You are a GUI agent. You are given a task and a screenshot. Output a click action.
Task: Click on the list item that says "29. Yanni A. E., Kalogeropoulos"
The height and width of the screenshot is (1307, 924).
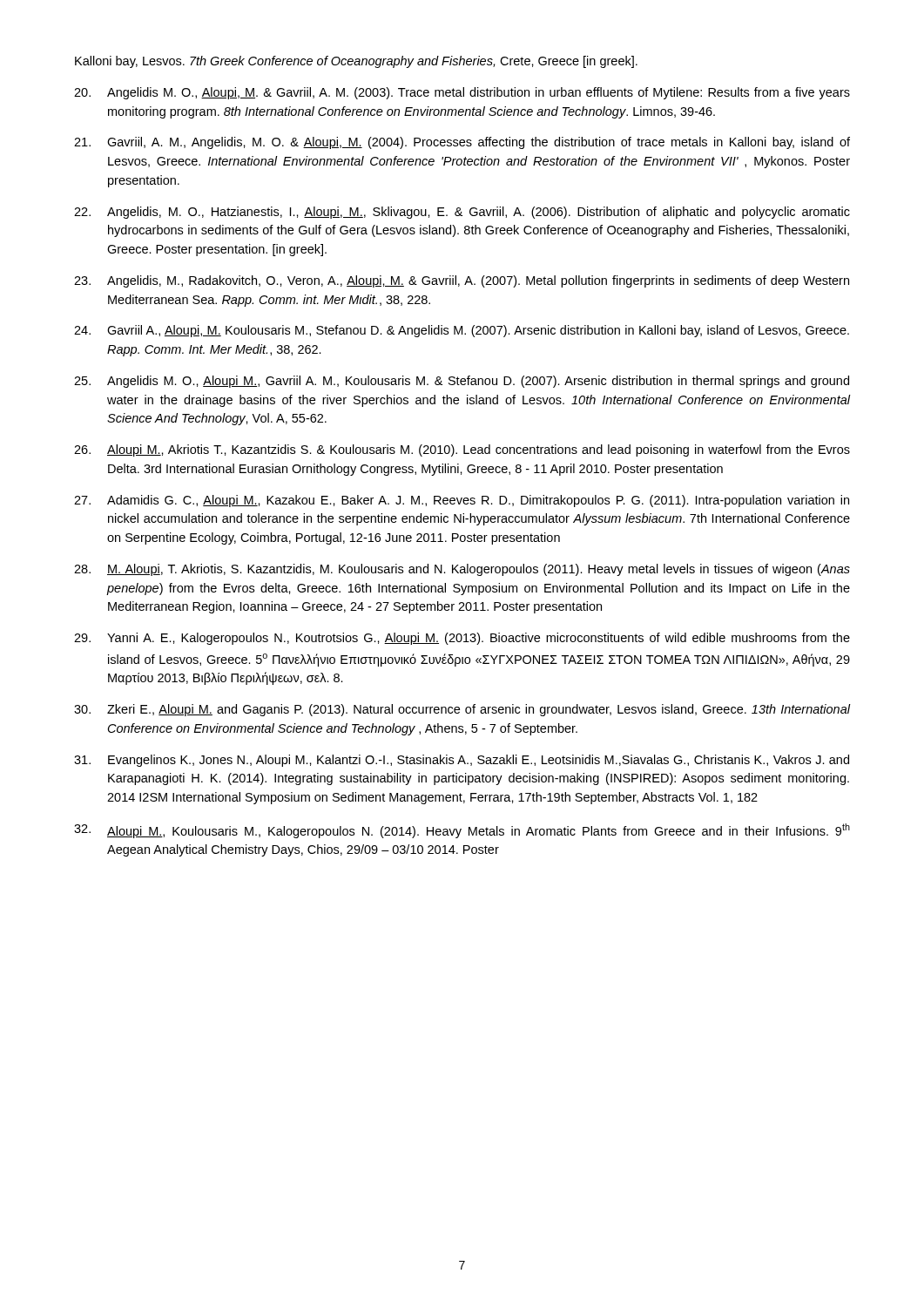(x=462, y=659)
